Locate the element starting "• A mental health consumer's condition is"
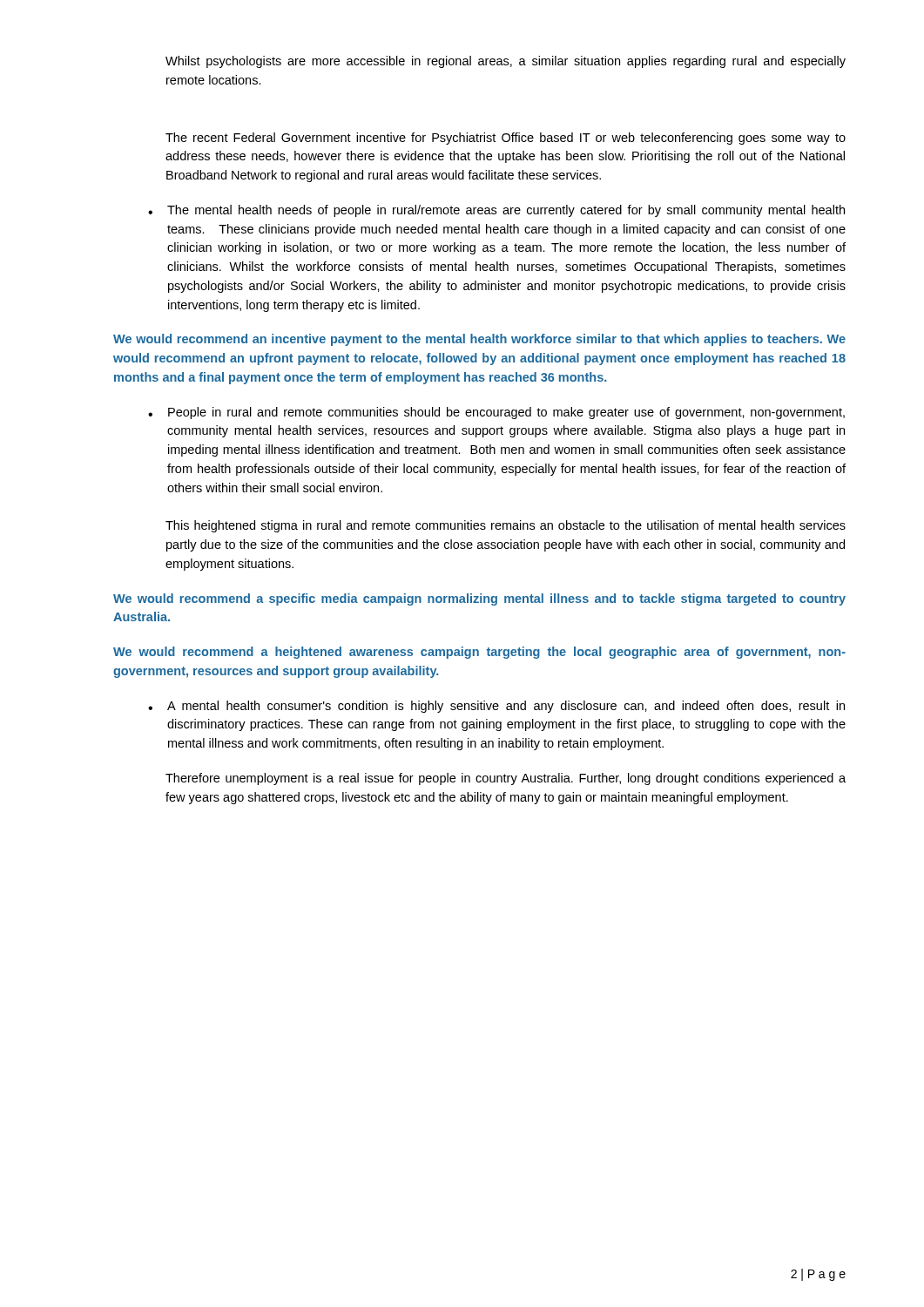Viewport: 924px width, 1307px height. point(497,725)
